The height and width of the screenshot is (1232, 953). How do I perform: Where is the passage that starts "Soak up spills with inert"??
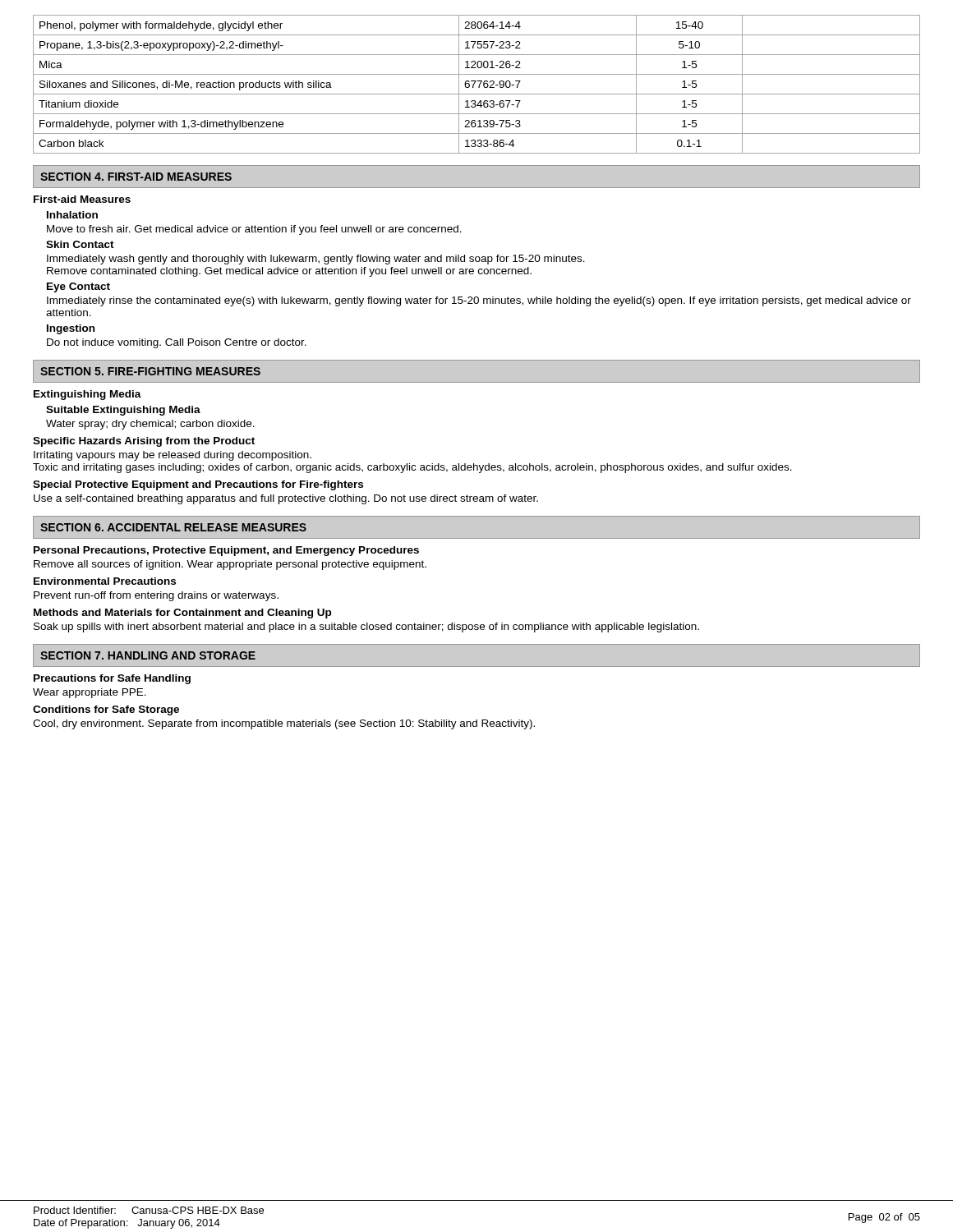click(x=366, y=626)
